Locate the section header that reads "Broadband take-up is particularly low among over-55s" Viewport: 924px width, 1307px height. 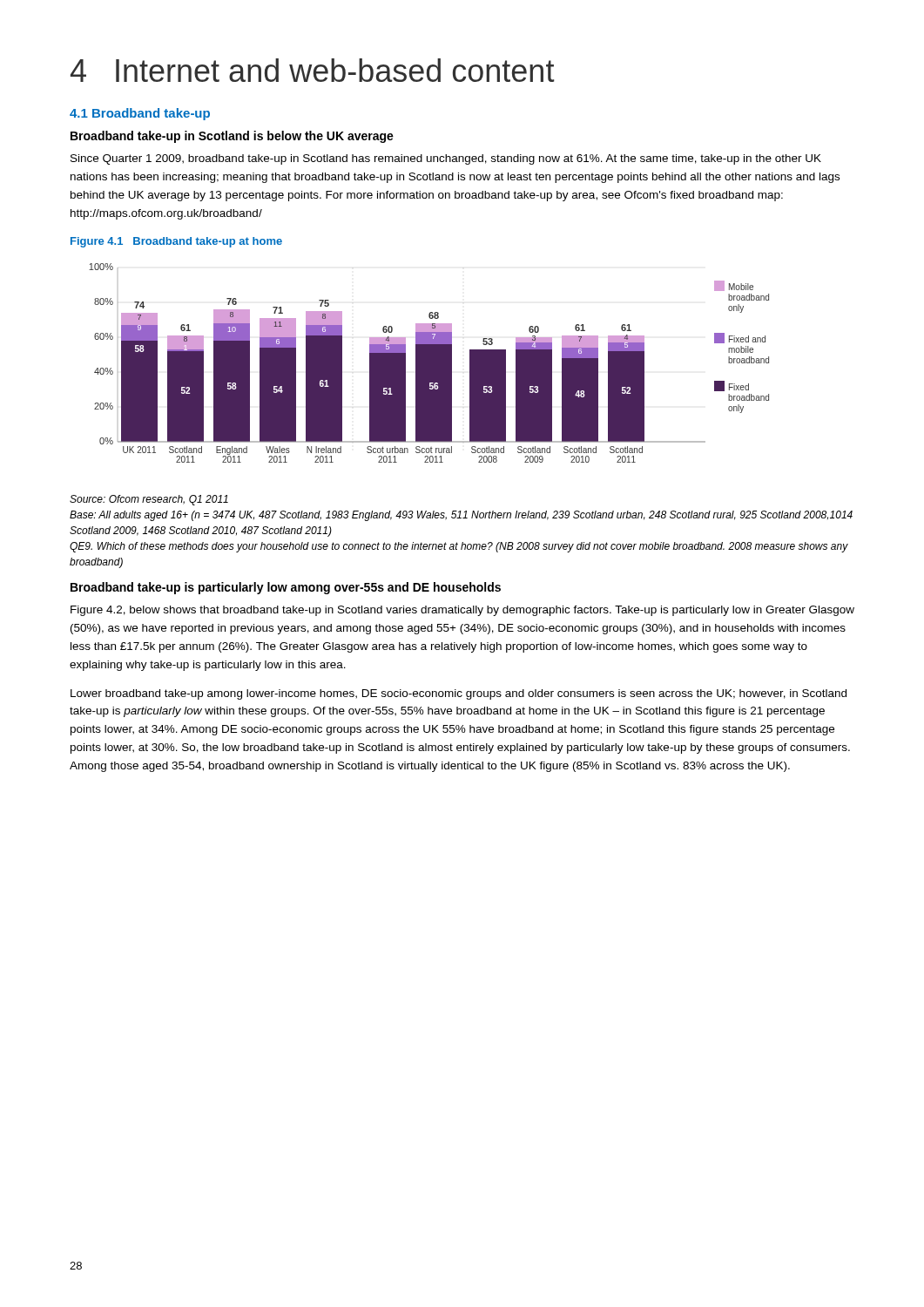pyautogui.click(x=462, y=587)
